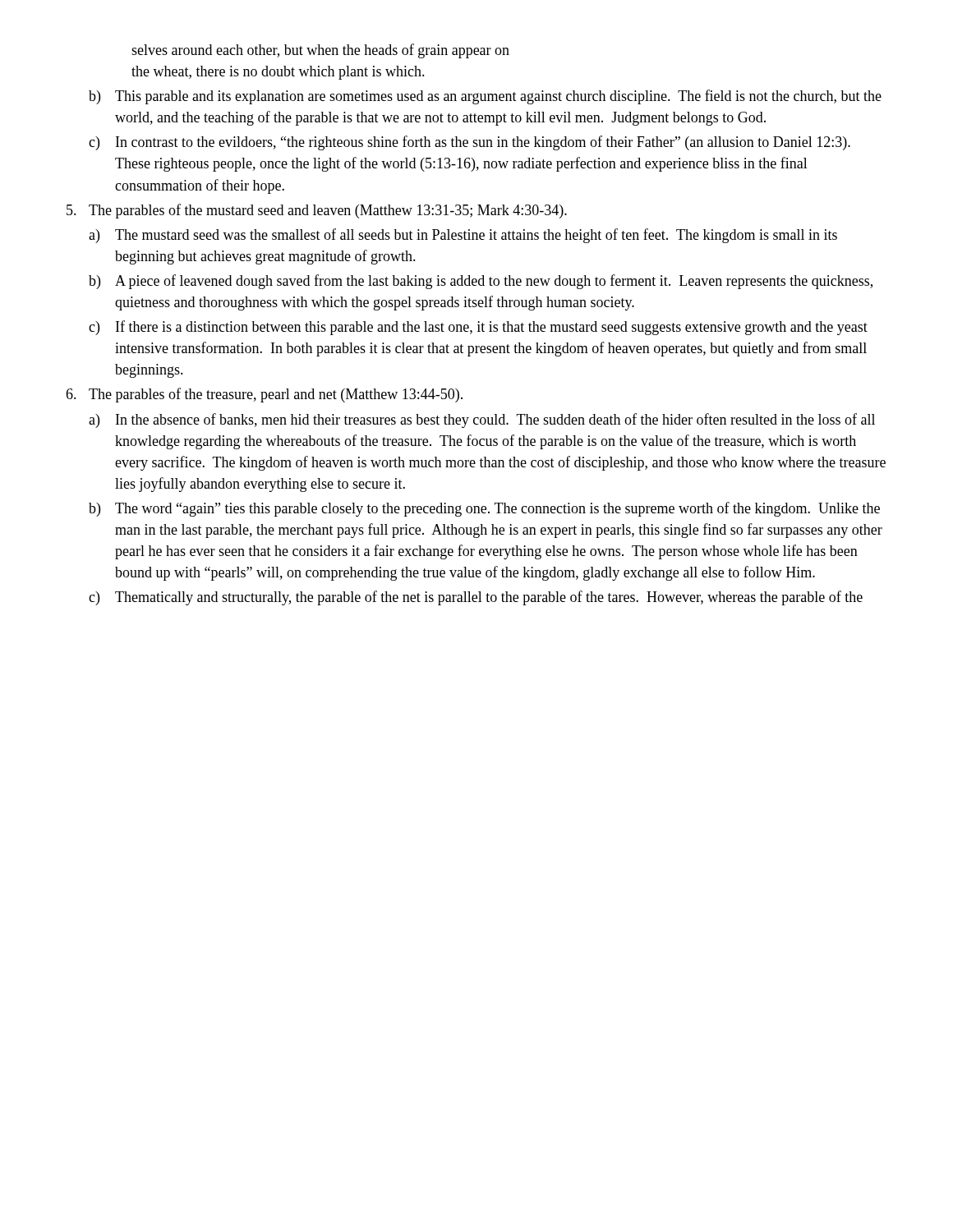This screenshot has height=1232, width=953.
Task: Click on the list item that reads "6. The parables of the"
Action: click(264, 395)
